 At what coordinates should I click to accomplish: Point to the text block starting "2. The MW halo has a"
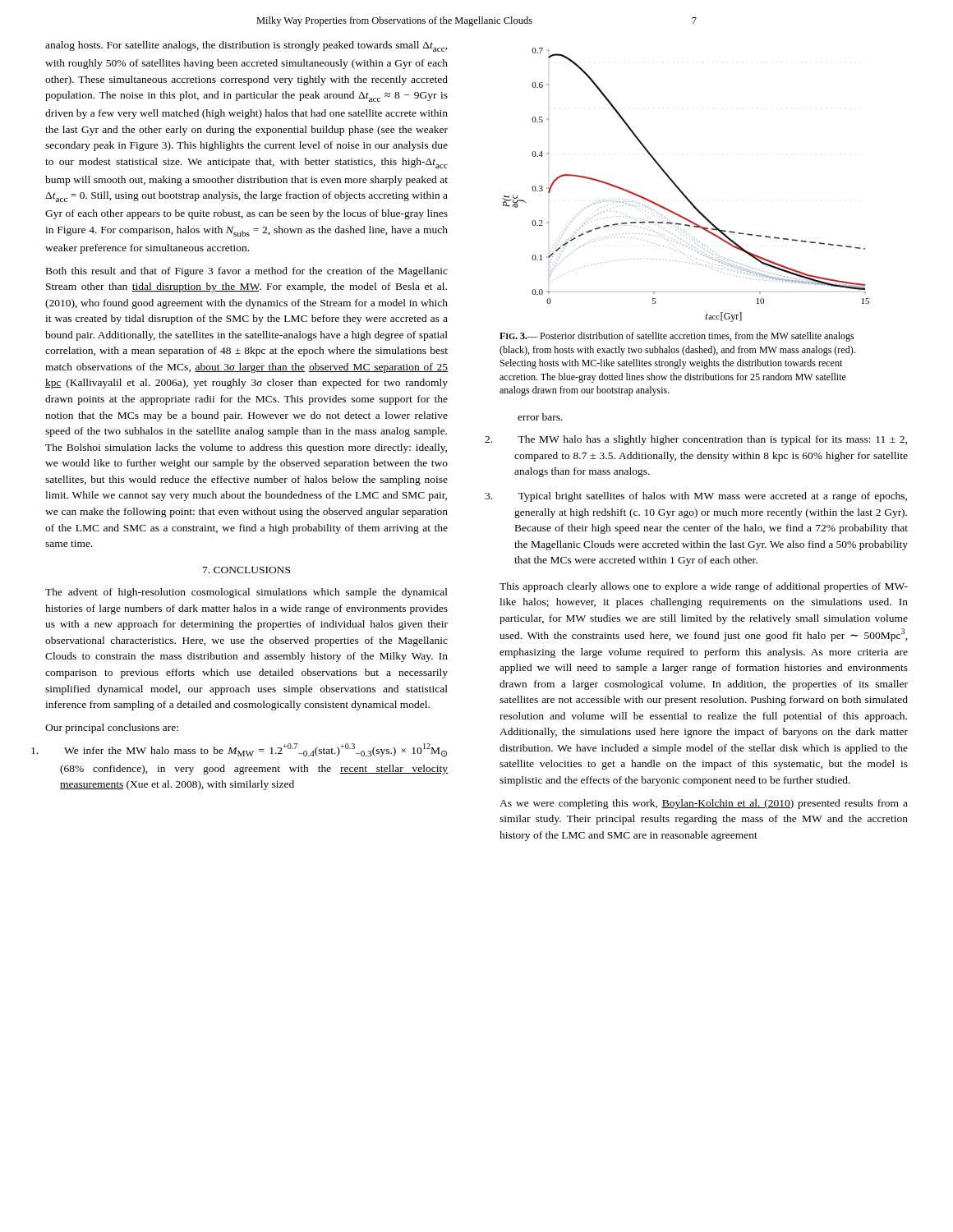tap(704, 454)
